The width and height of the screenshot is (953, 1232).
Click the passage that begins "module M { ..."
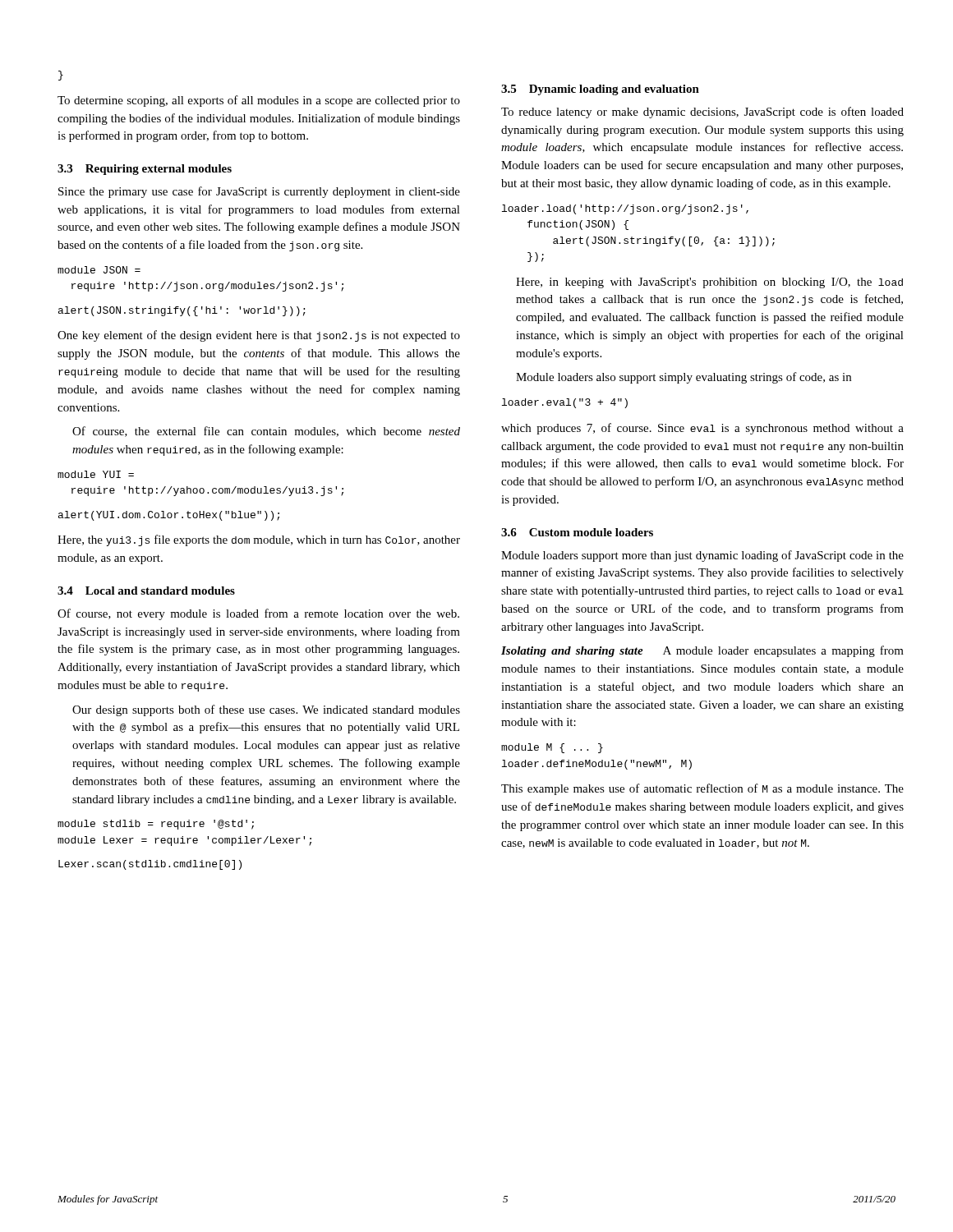597,756
